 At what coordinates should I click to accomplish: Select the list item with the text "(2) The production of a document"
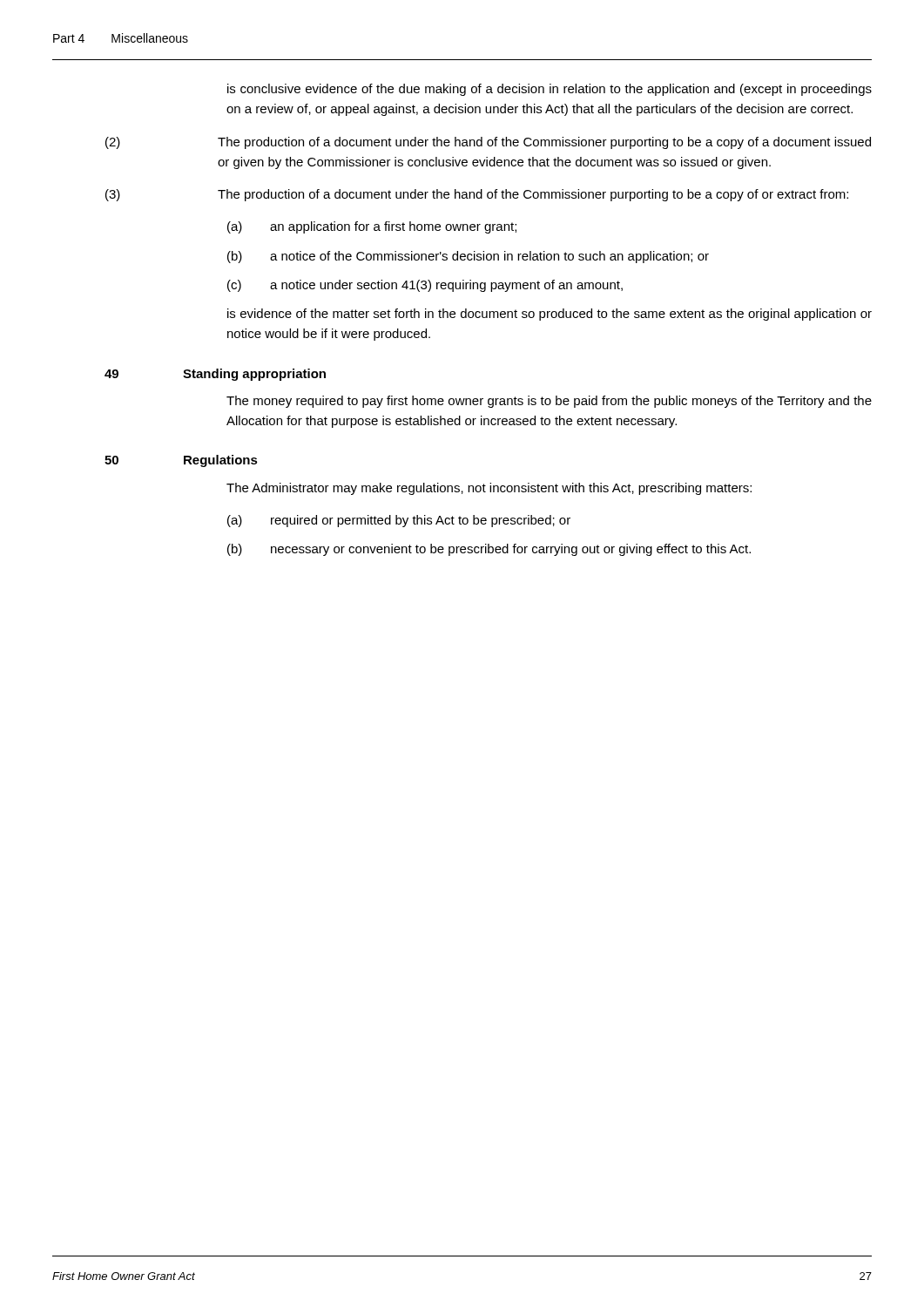[x=462, y=151]
